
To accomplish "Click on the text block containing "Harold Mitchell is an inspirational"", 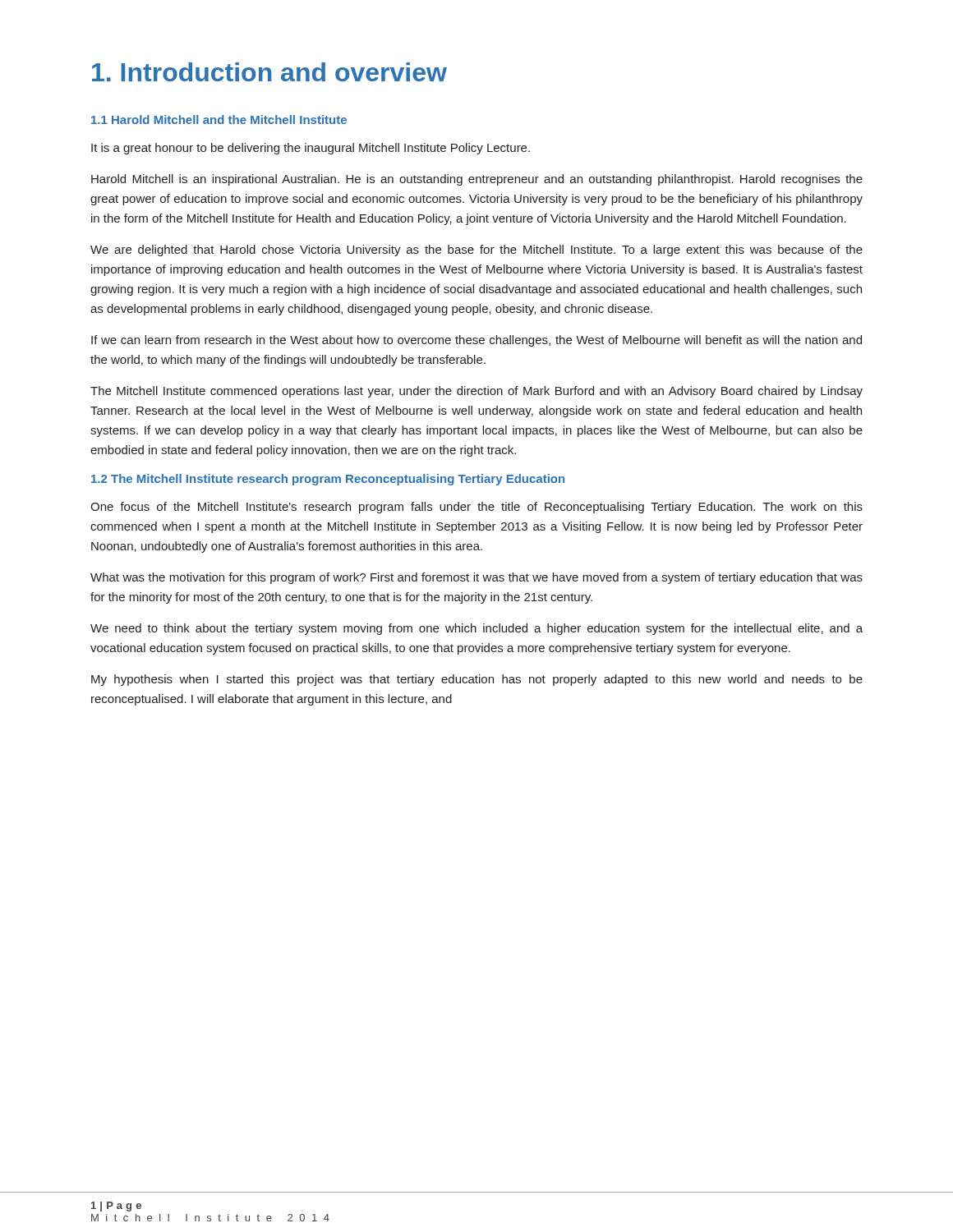I will coord(476,199).
